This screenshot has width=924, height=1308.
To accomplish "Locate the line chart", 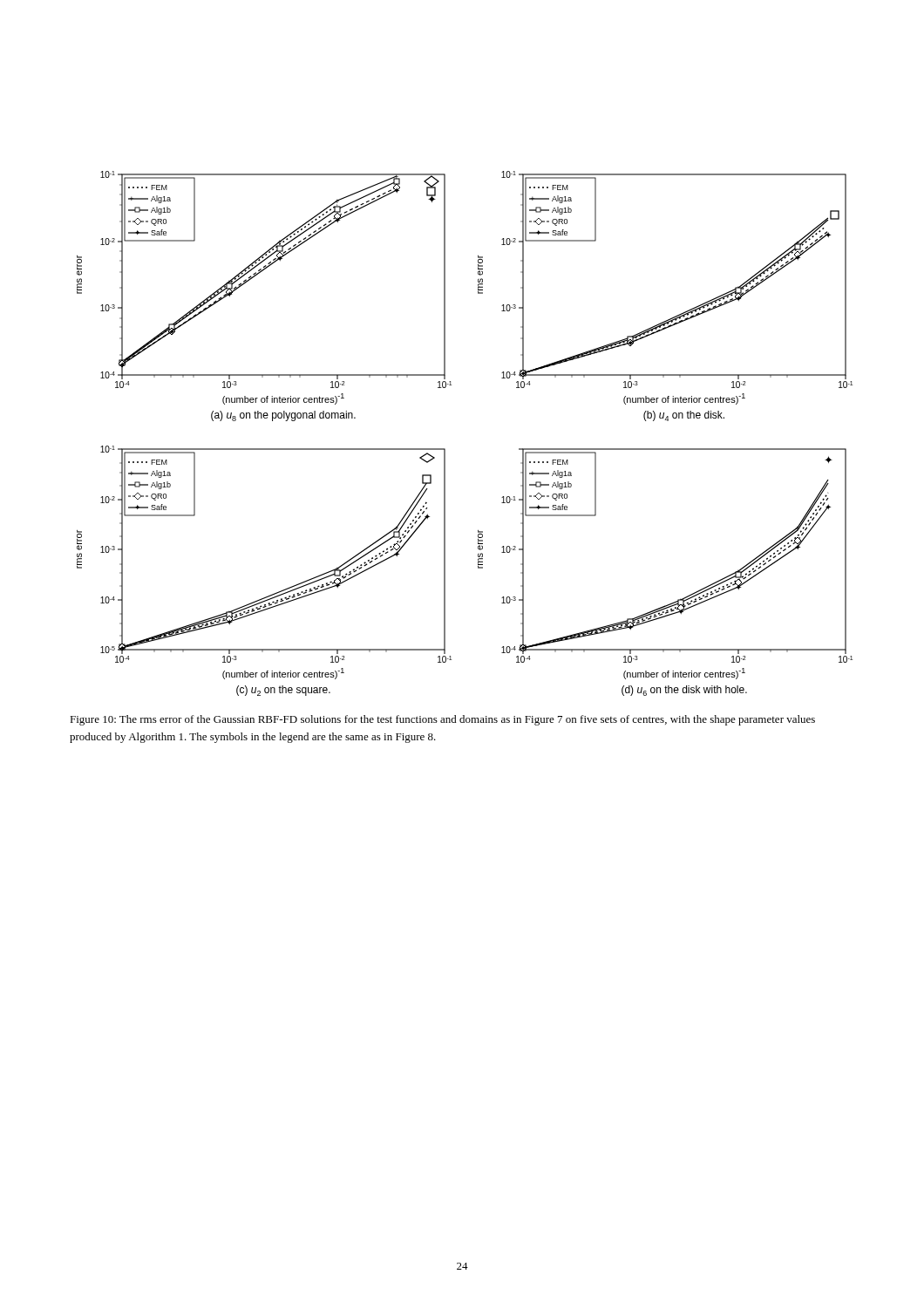I will pos(462,427).
